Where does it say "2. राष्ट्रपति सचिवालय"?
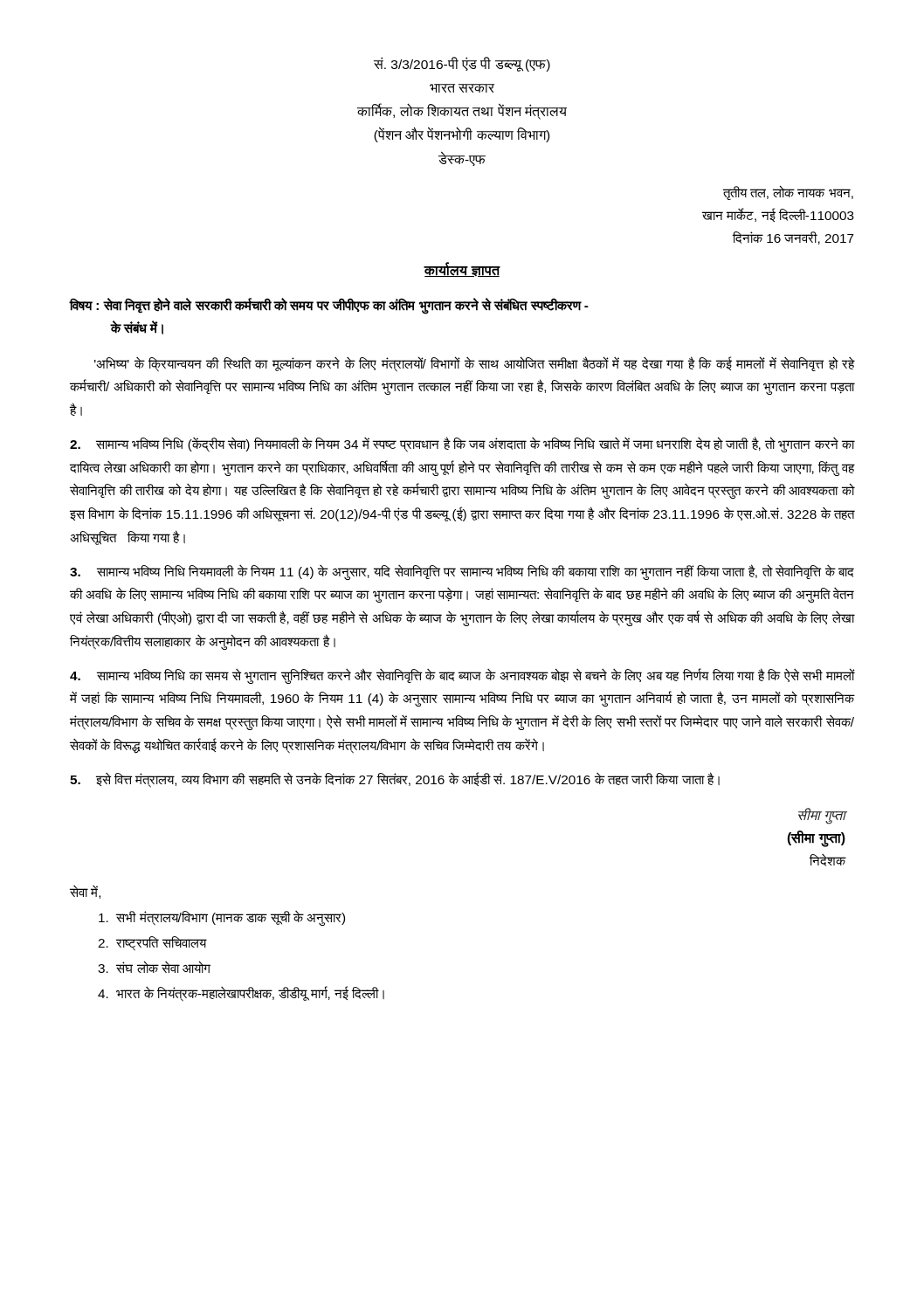The height and width of the screenshot is (1310, 924). [x=152, y=943]
